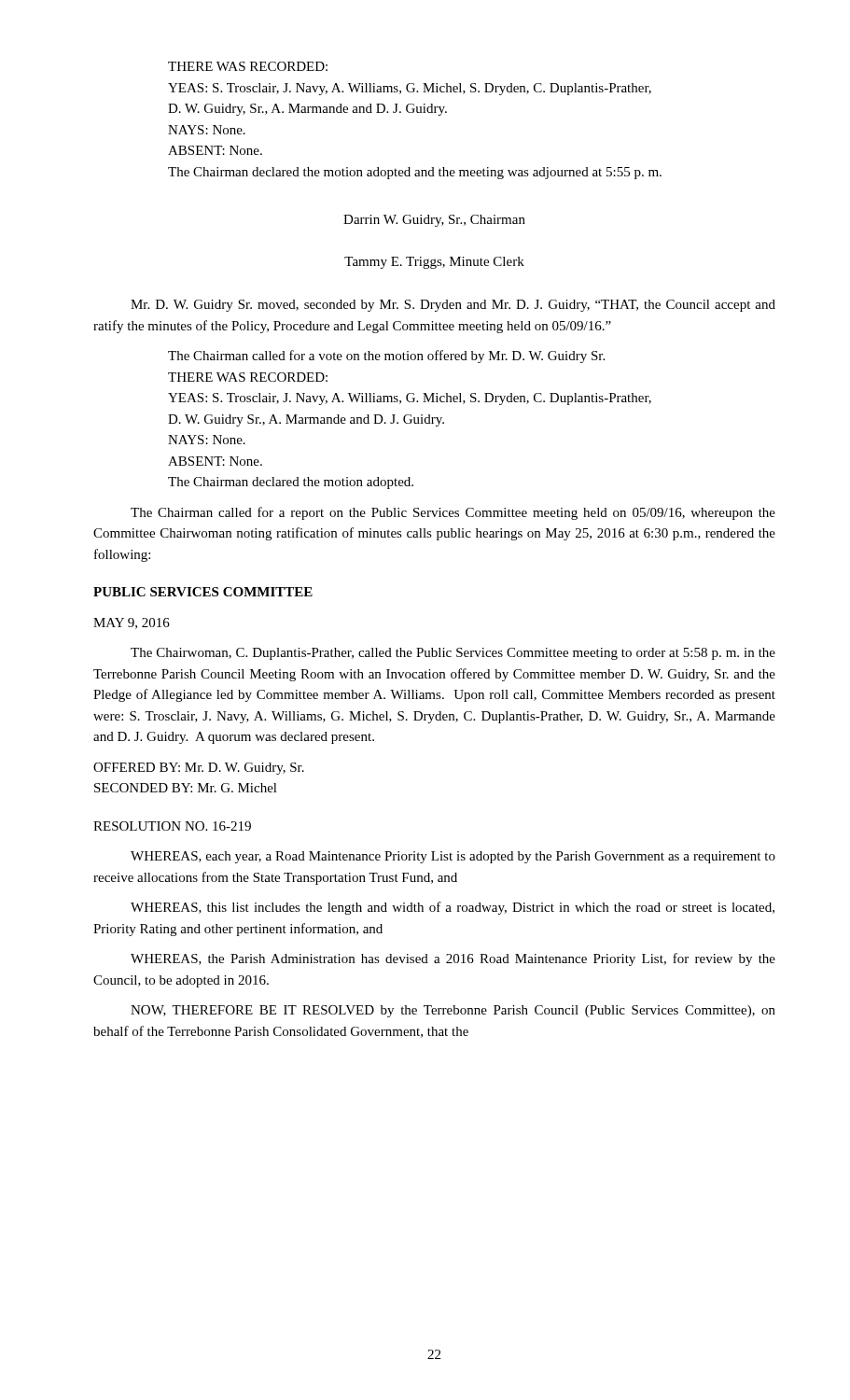Where is the passage that starts "WHEREAS, each year, a Road Maintenance Priority"?
The height and width of the screenshot is (1400, 850).
pyautogui.click(x=434, y=867)
